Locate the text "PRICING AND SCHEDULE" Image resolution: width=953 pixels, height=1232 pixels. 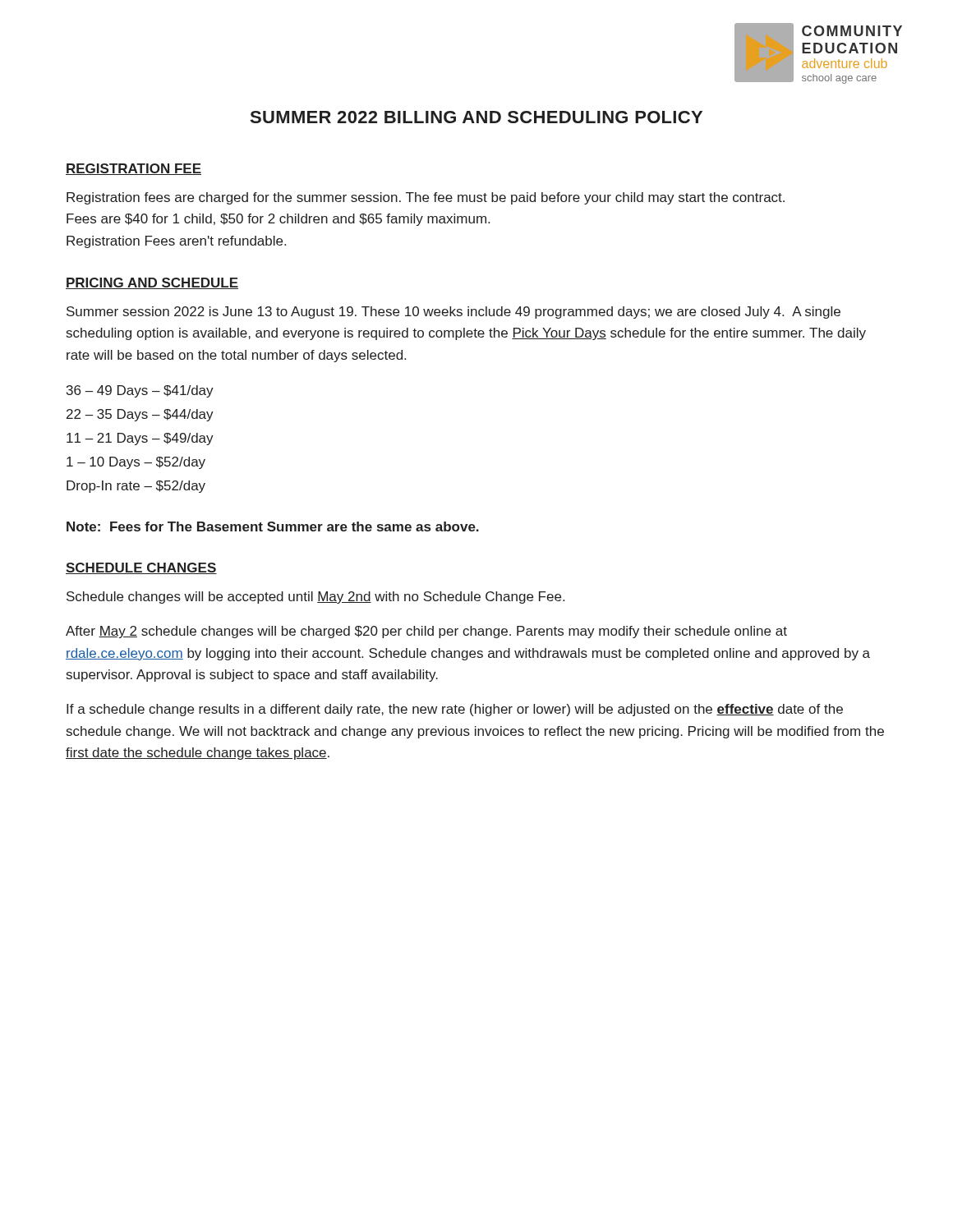[x=152, y=283]
